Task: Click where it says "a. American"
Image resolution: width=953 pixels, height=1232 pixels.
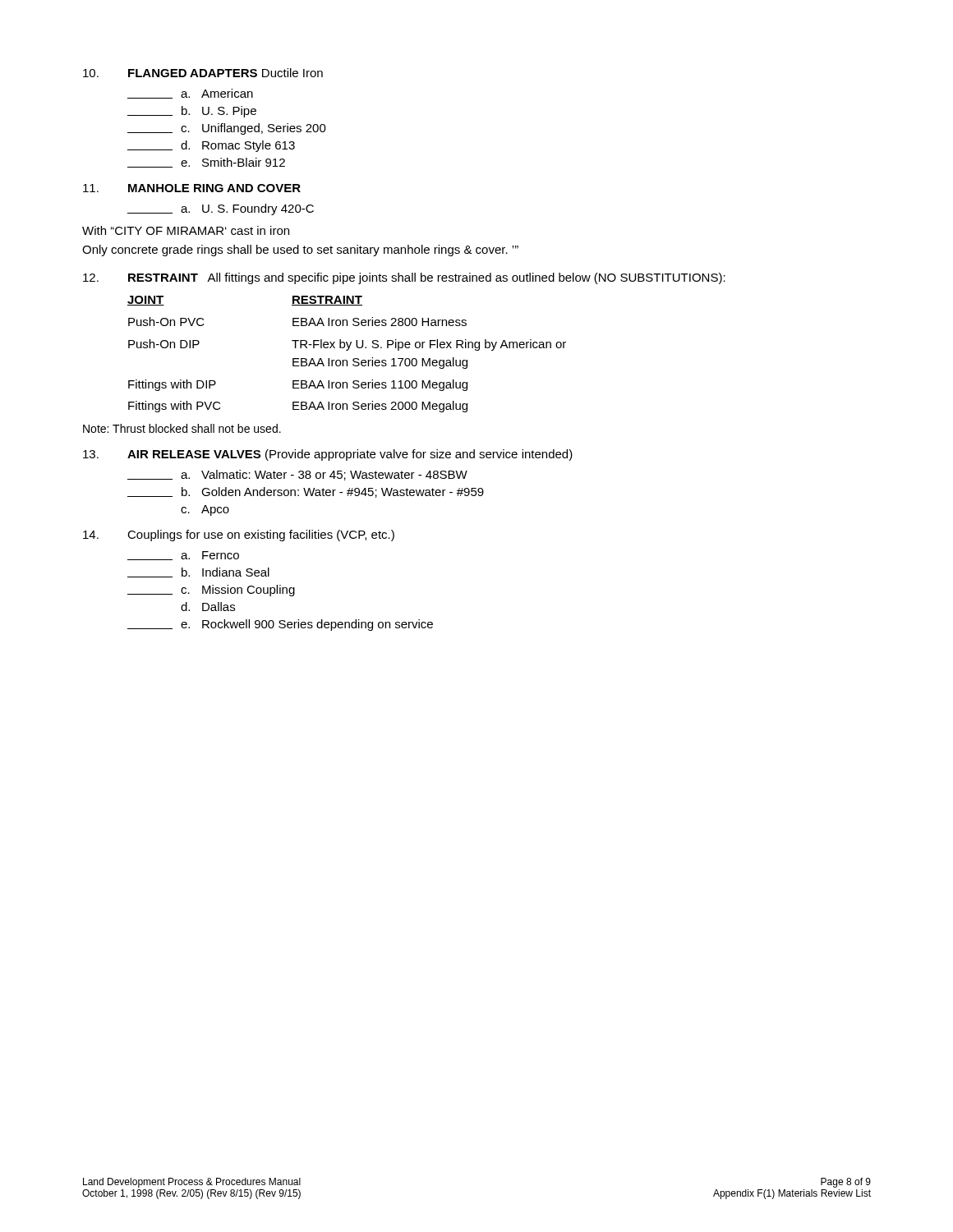Action: pos(190,94)
